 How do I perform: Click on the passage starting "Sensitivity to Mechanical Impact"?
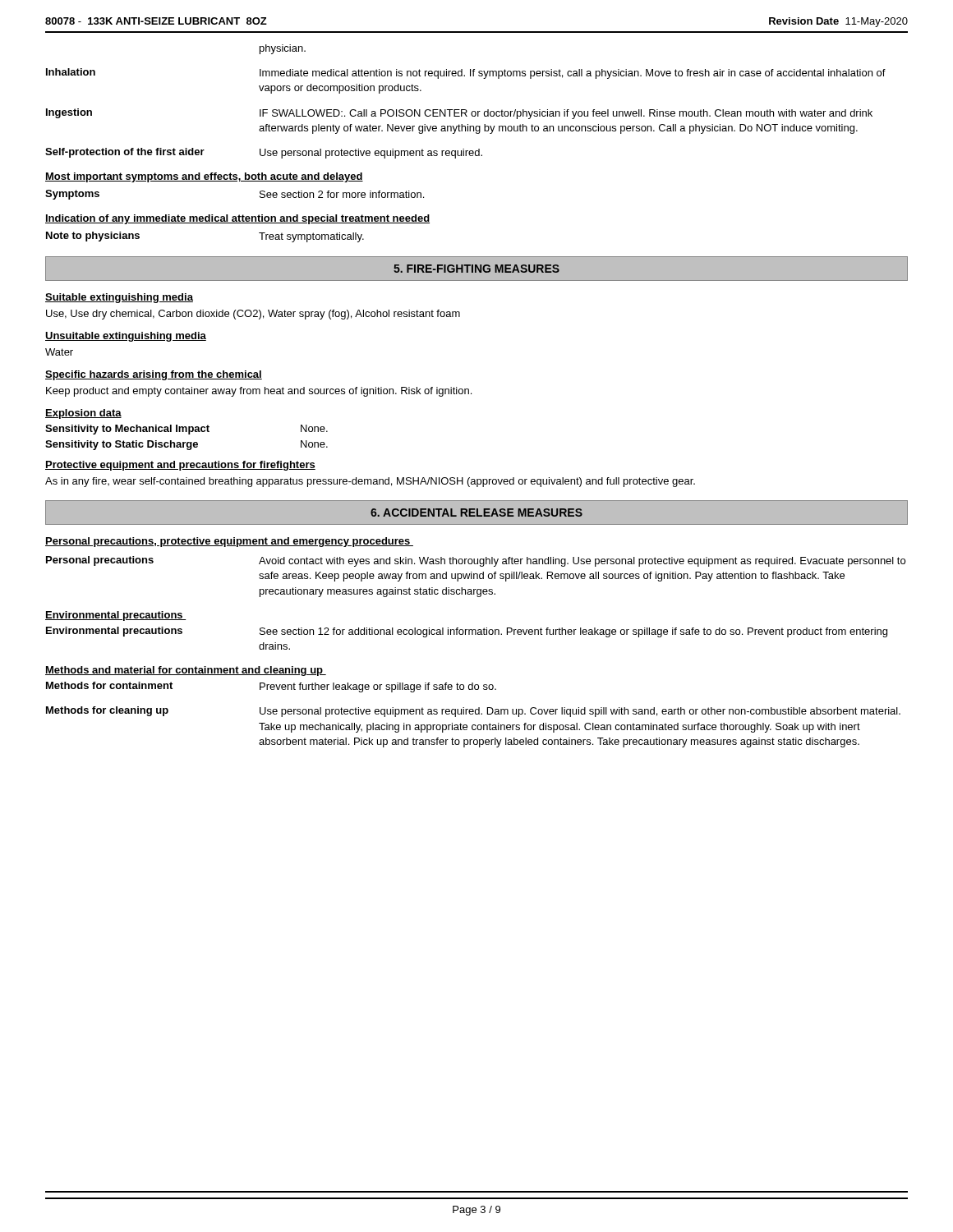(x=186, y=430)
